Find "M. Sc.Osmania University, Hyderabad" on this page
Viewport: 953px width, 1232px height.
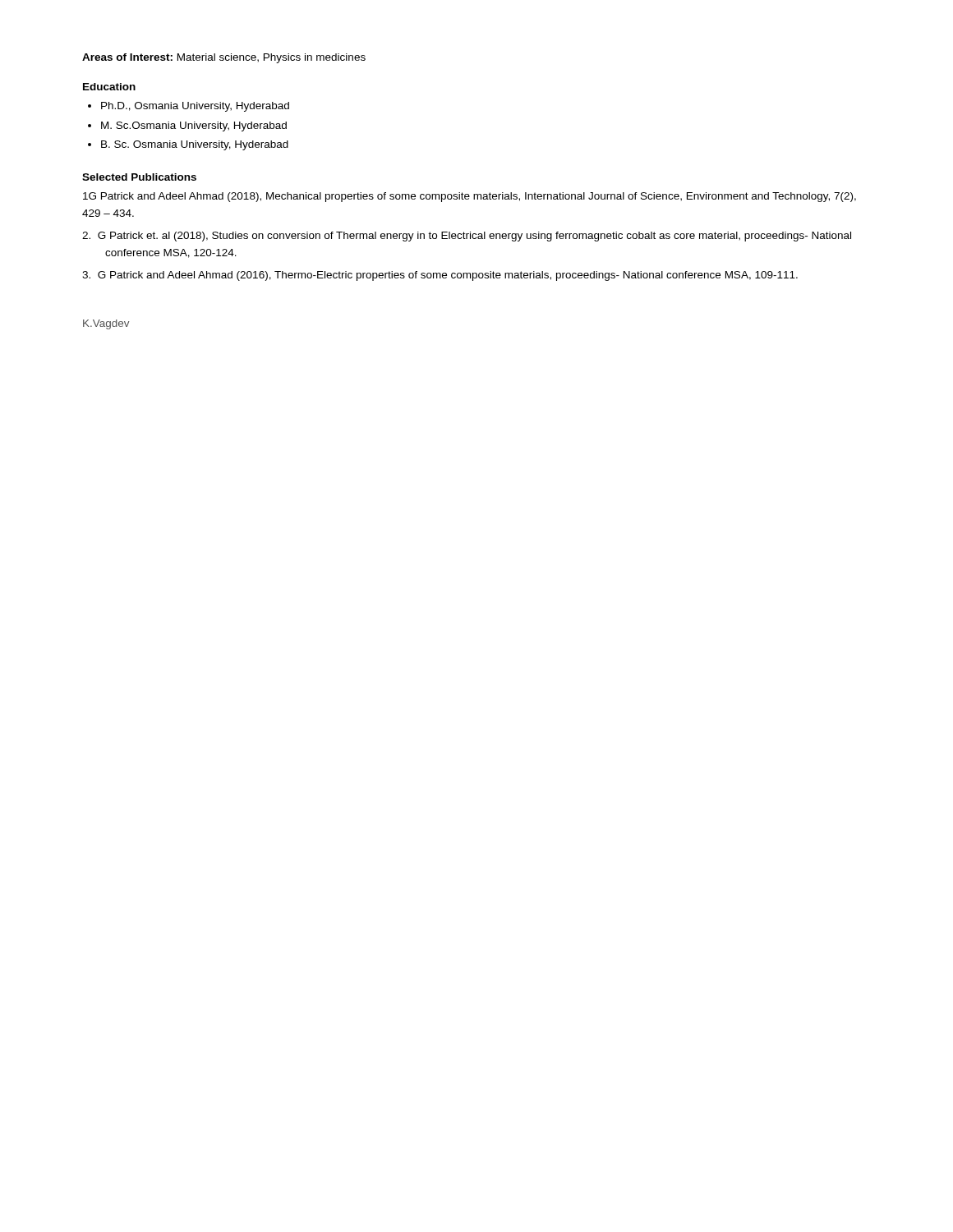194,125
